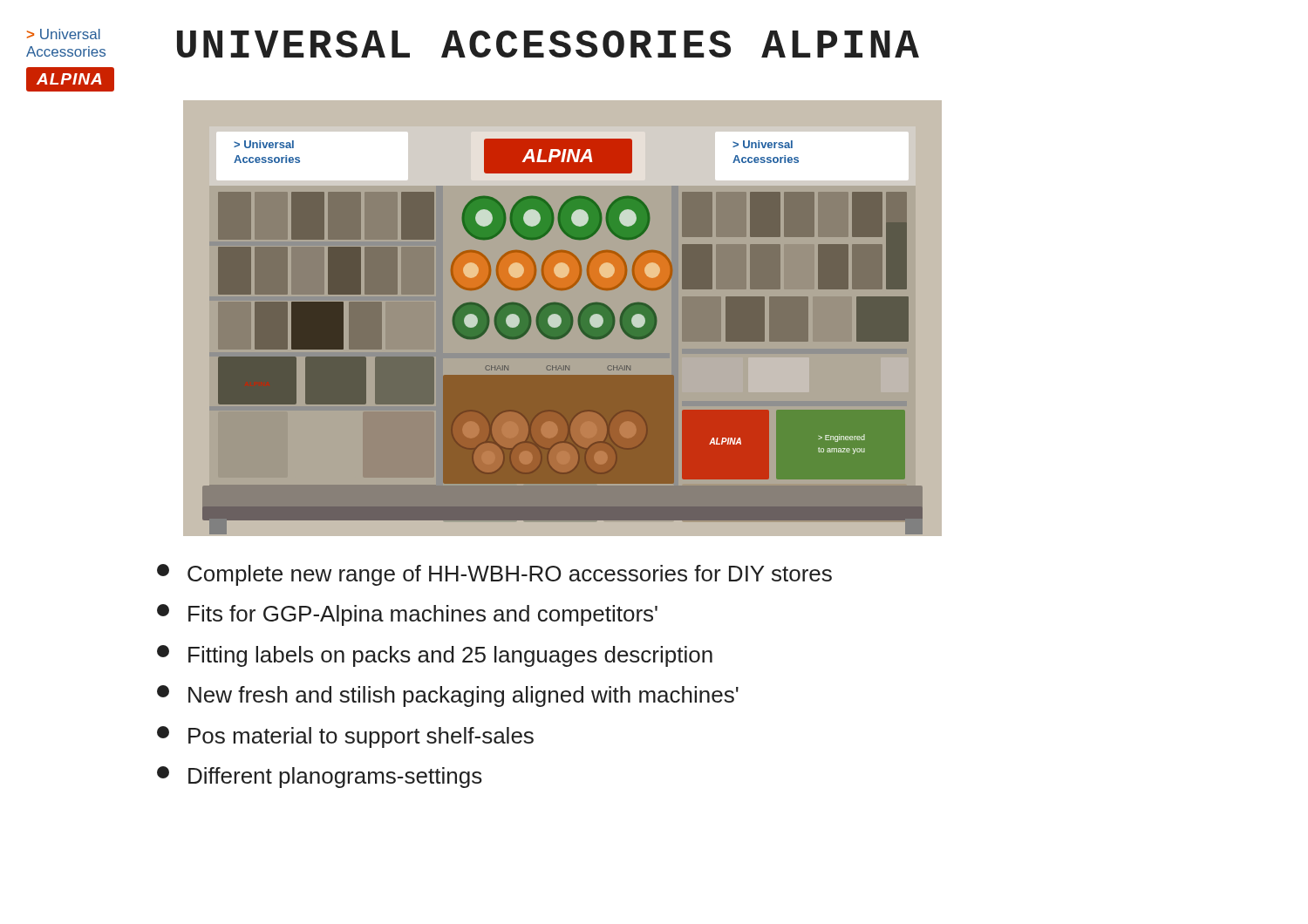Locate the text starting "Complete new range of HH-WBH-RO accessories for"
Image resolution: width=1308 pixels, height=924 pixels.
(495, 574)
